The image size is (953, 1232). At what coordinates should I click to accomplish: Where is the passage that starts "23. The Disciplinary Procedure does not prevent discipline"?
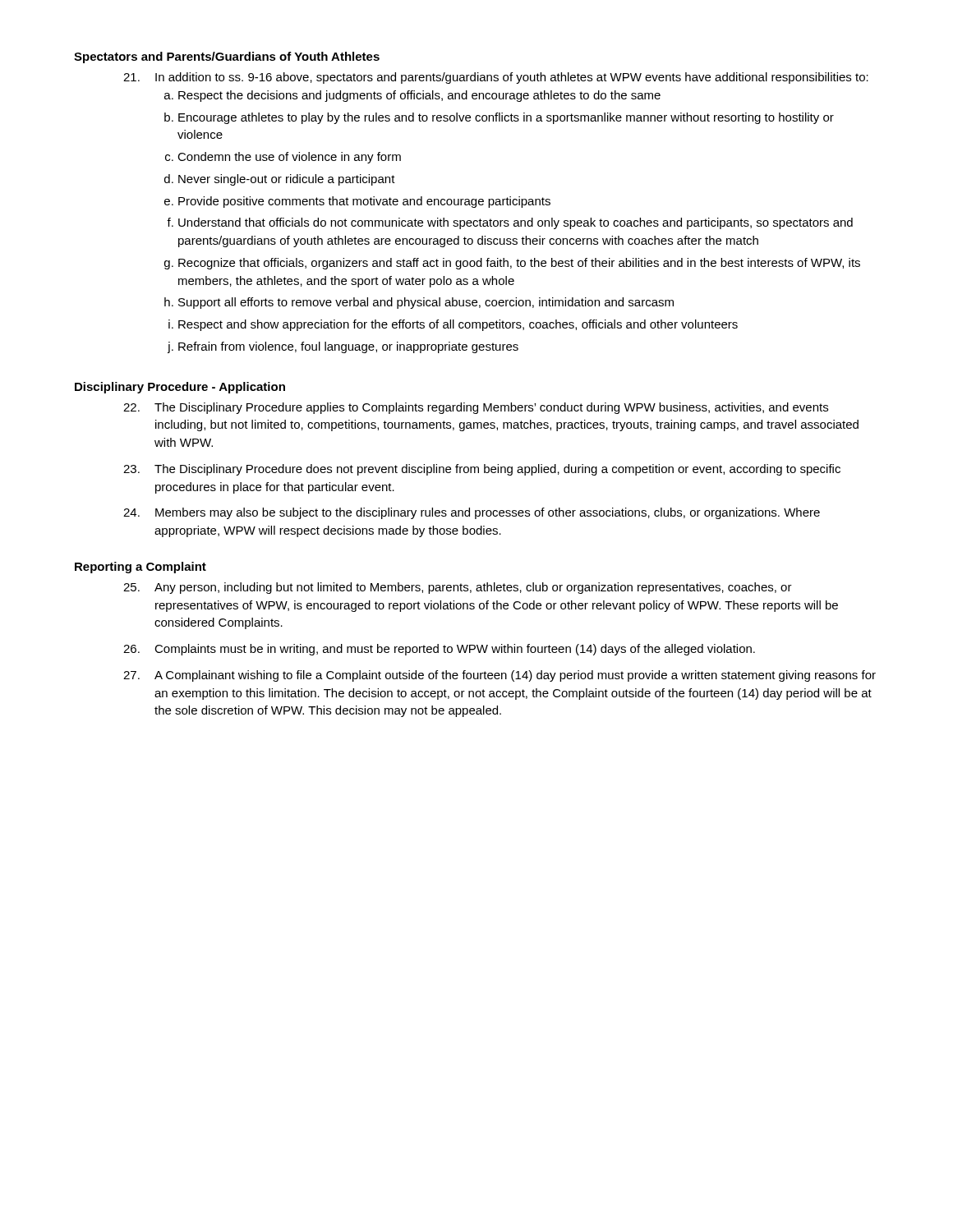point(501,478)
